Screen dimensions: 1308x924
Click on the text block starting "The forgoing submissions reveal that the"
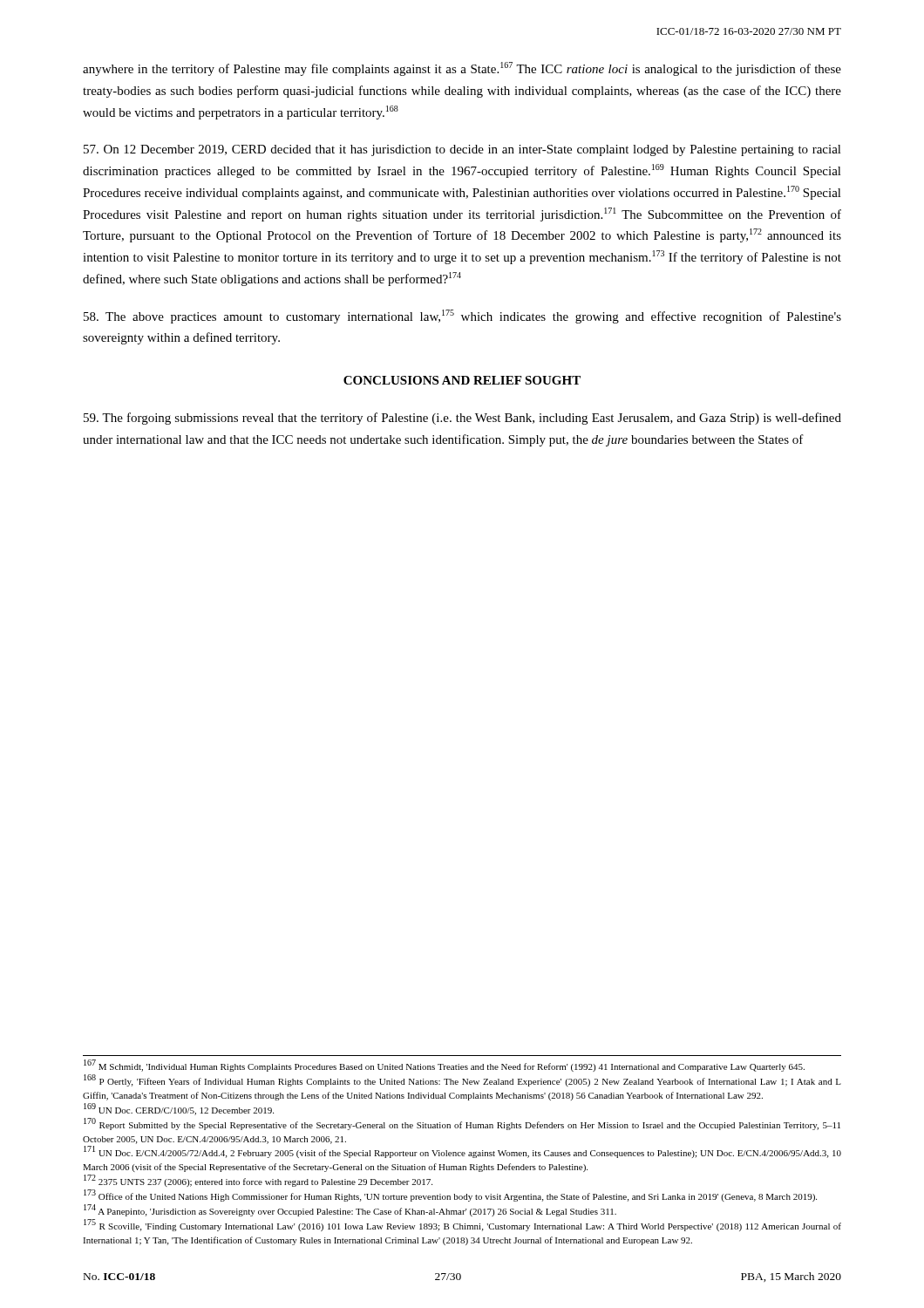[462, 429]
